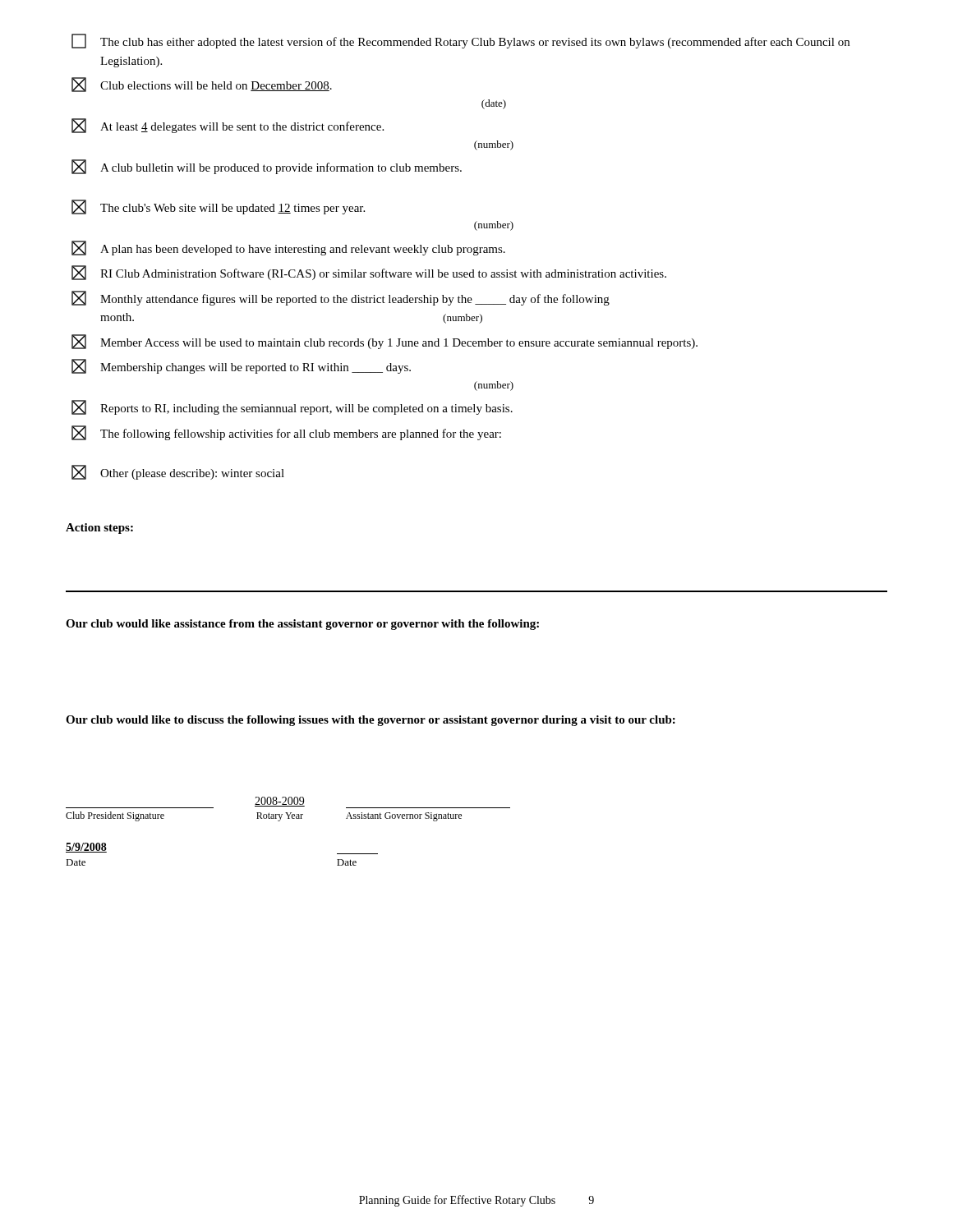Select the text block starting "Reports to RI,"
953x1232 pixels.
click(x=476, y=408)
